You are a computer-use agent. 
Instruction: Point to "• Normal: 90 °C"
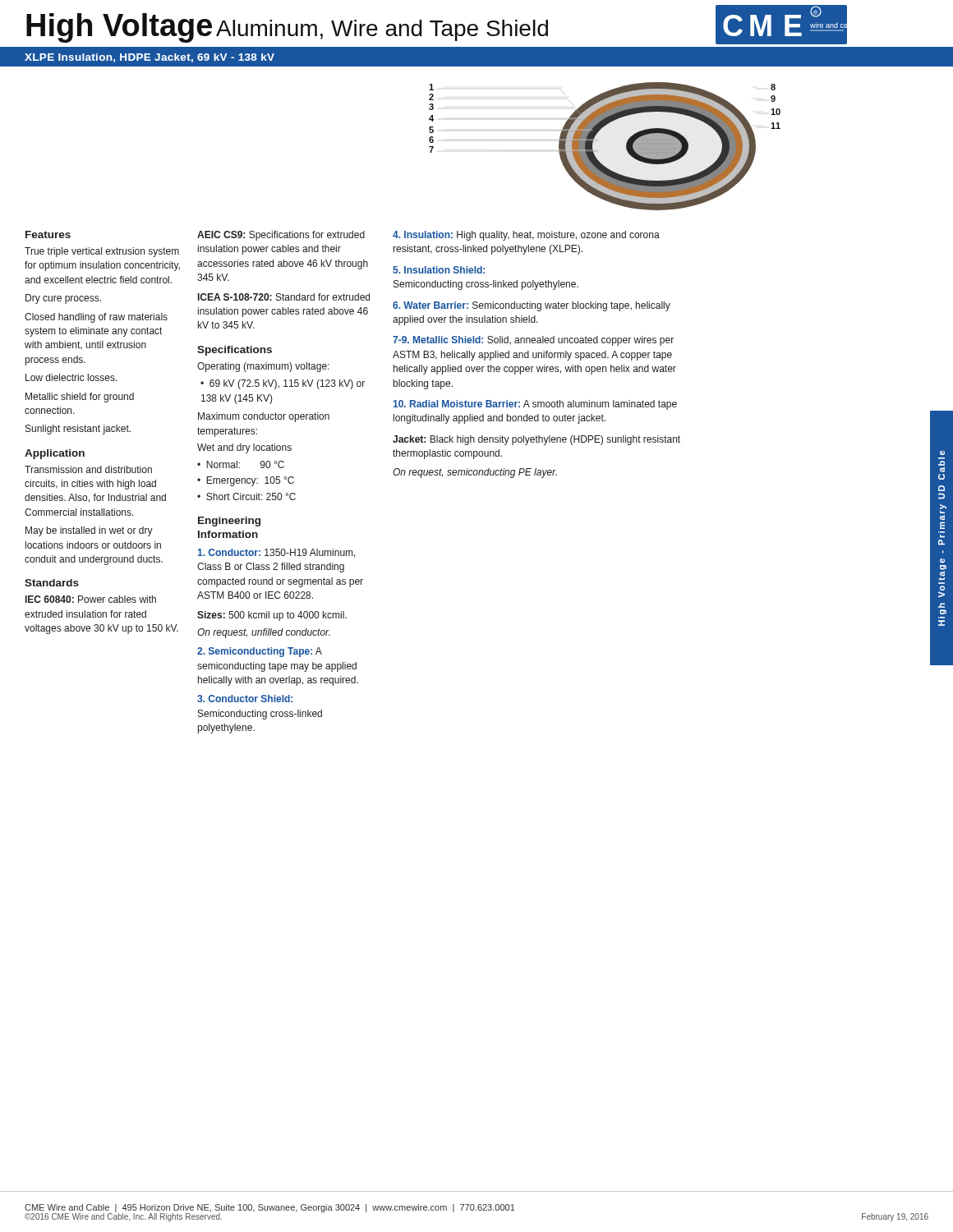(x=241, y=465)
